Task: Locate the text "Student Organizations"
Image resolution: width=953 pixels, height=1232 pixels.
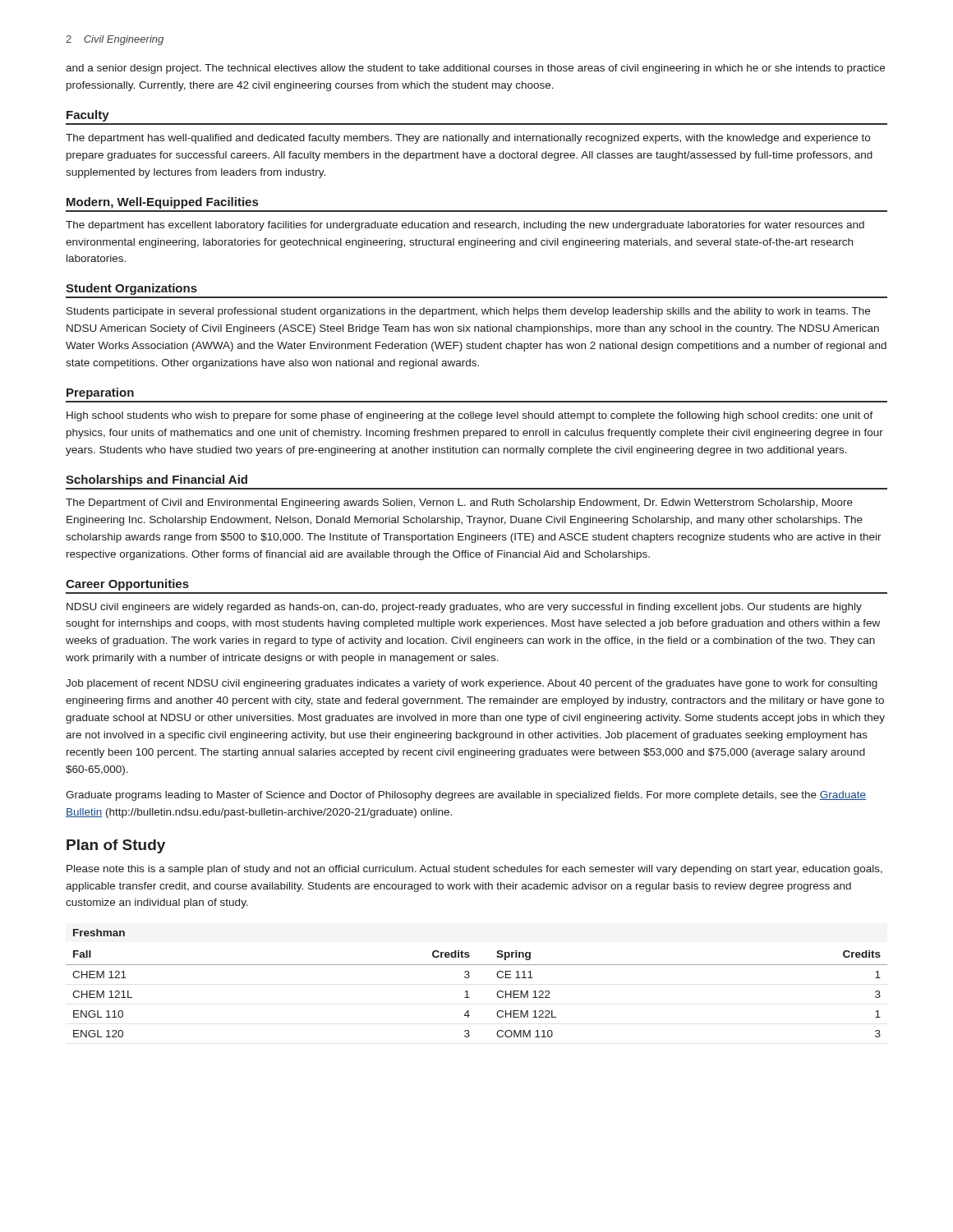Action: 131,288
